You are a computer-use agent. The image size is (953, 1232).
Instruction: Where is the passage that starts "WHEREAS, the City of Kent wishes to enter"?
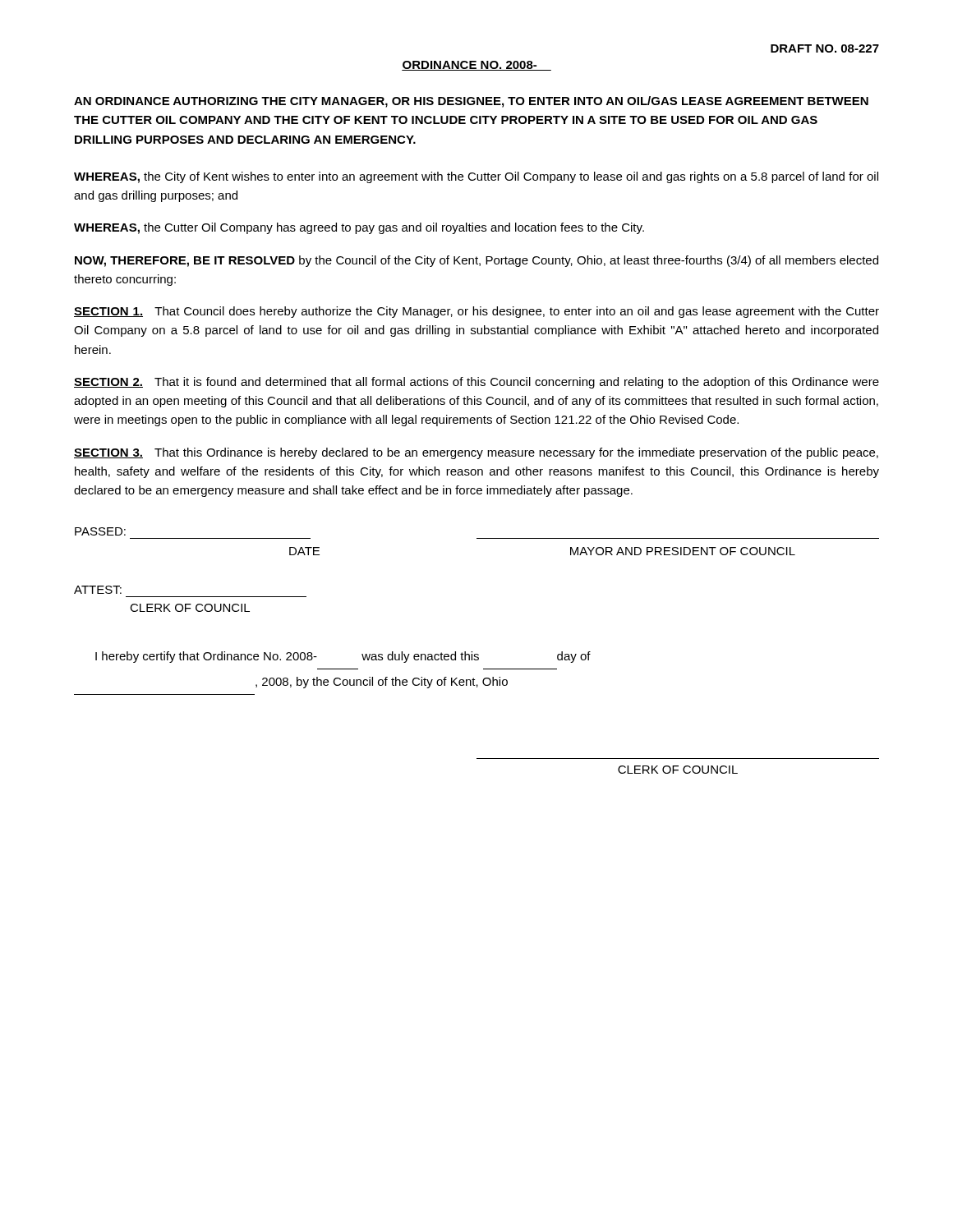pyautogui.click(x=476, y=186)
